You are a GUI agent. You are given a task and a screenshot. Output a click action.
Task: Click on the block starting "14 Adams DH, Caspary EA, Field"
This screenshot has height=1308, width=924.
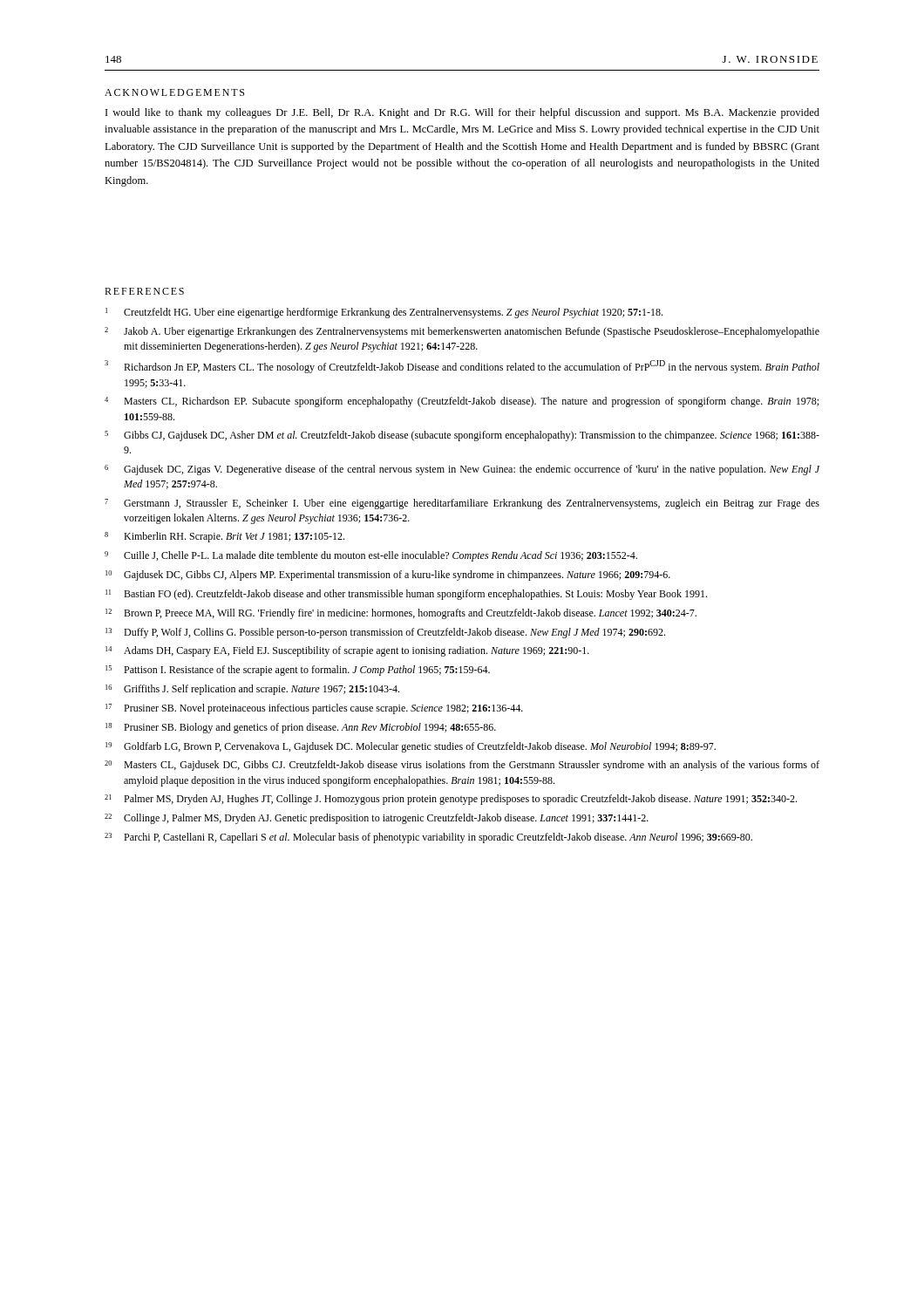462,652
